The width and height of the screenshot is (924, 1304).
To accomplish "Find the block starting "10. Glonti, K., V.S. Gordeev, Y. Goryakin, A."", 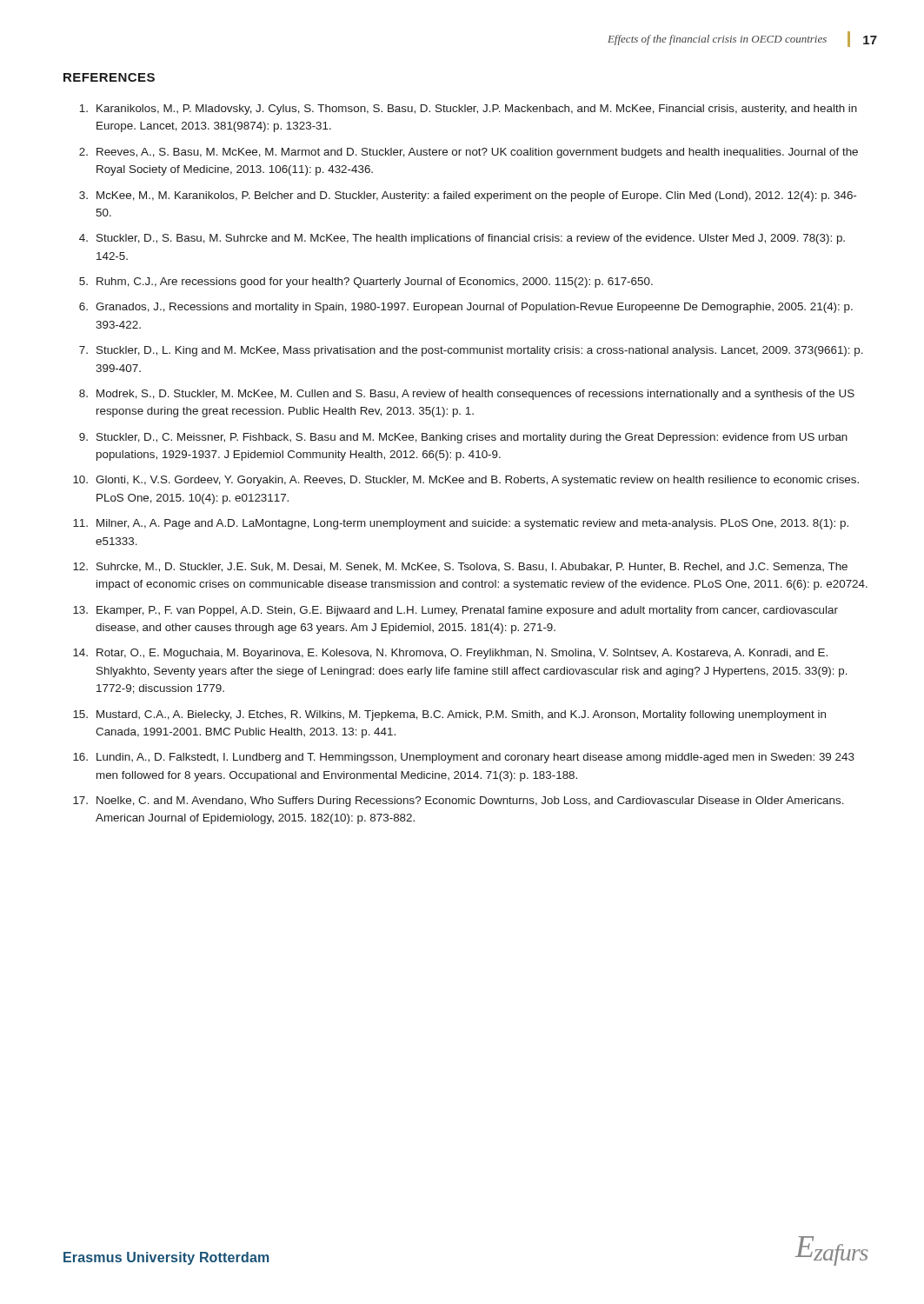I will (x=467, y=489).
